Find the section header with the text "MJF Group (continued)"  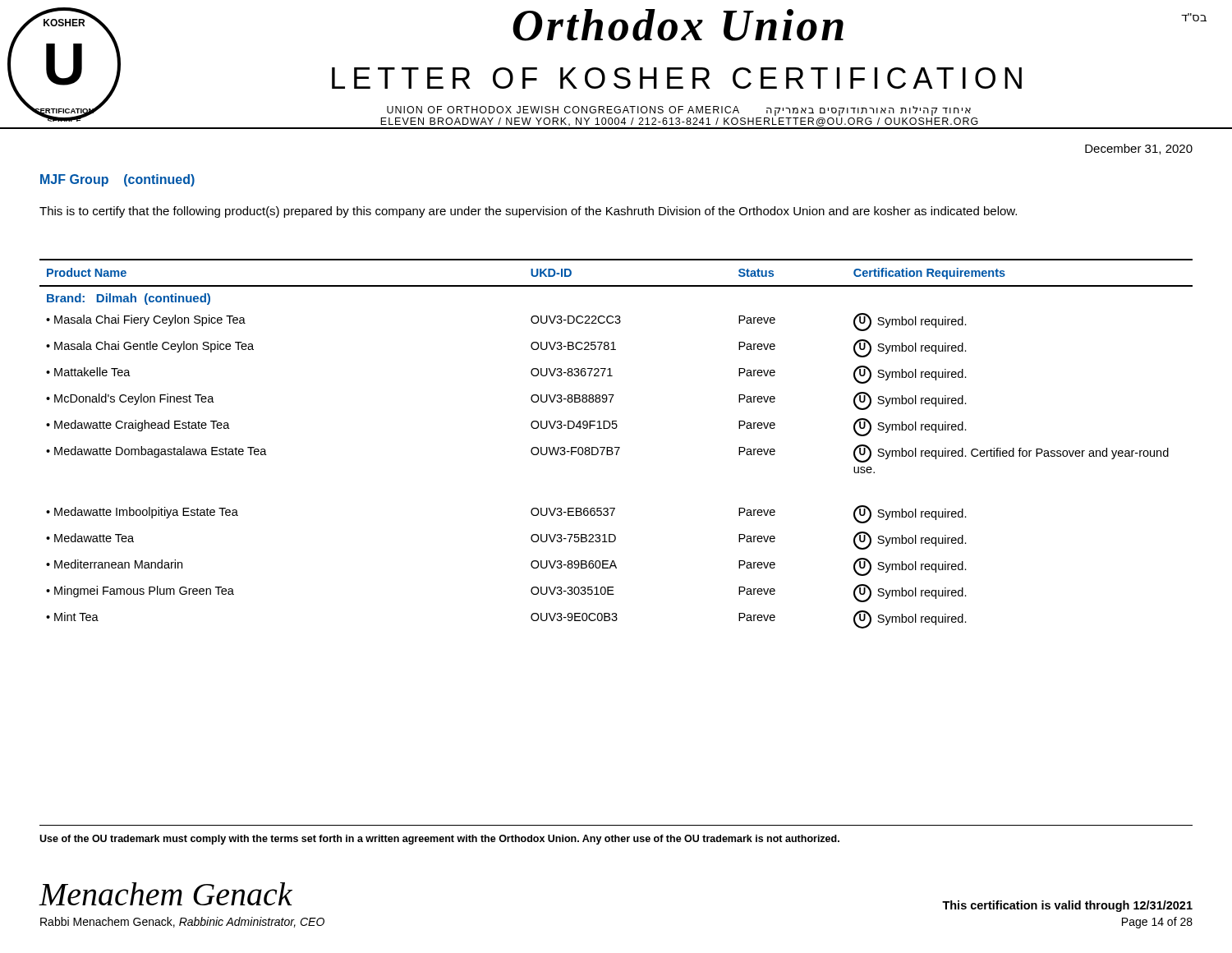pos(117,179)
